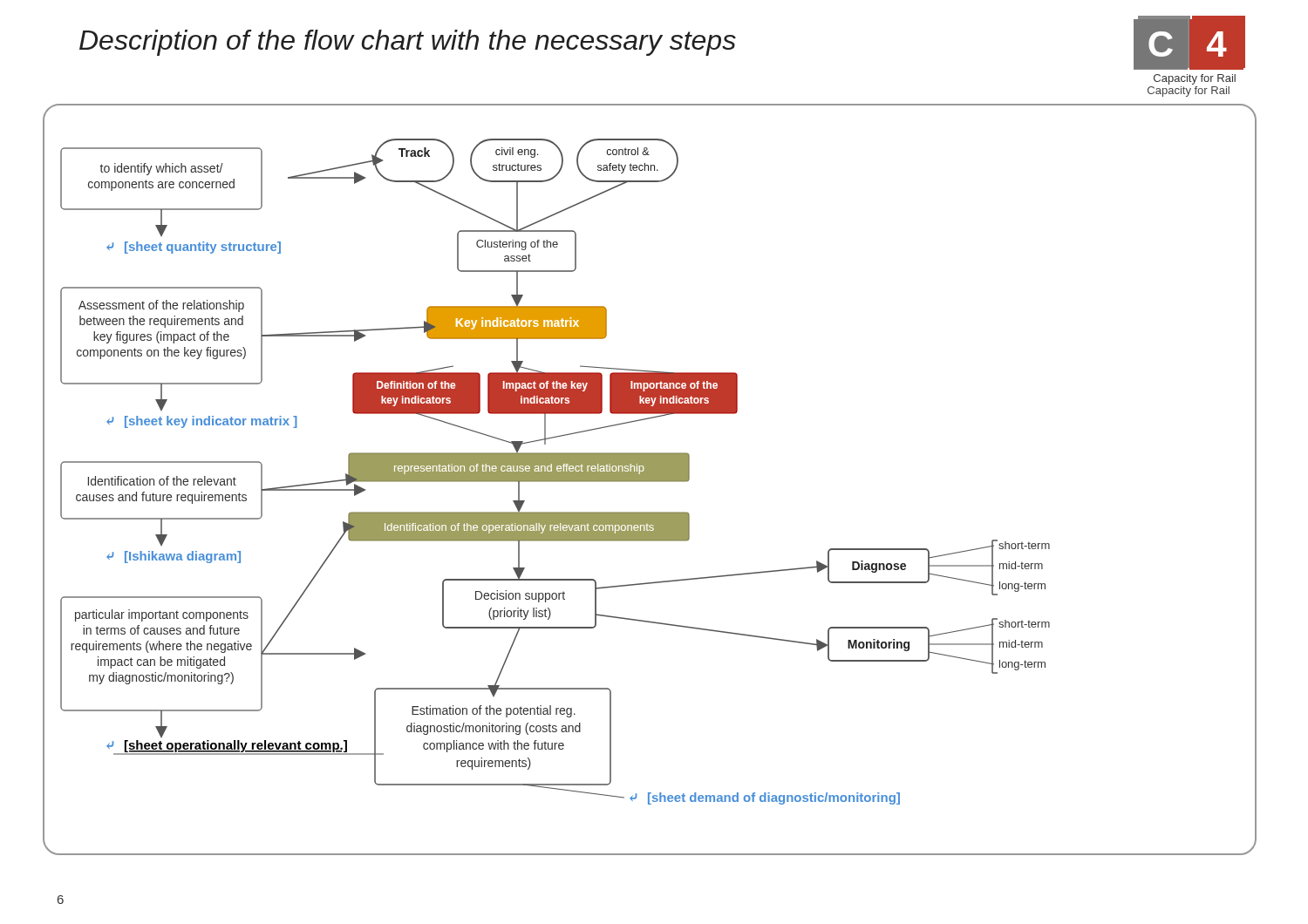The height and width of the screenshot is (924, 1308).
Task: Locate the flowchart
Action: 654,488
